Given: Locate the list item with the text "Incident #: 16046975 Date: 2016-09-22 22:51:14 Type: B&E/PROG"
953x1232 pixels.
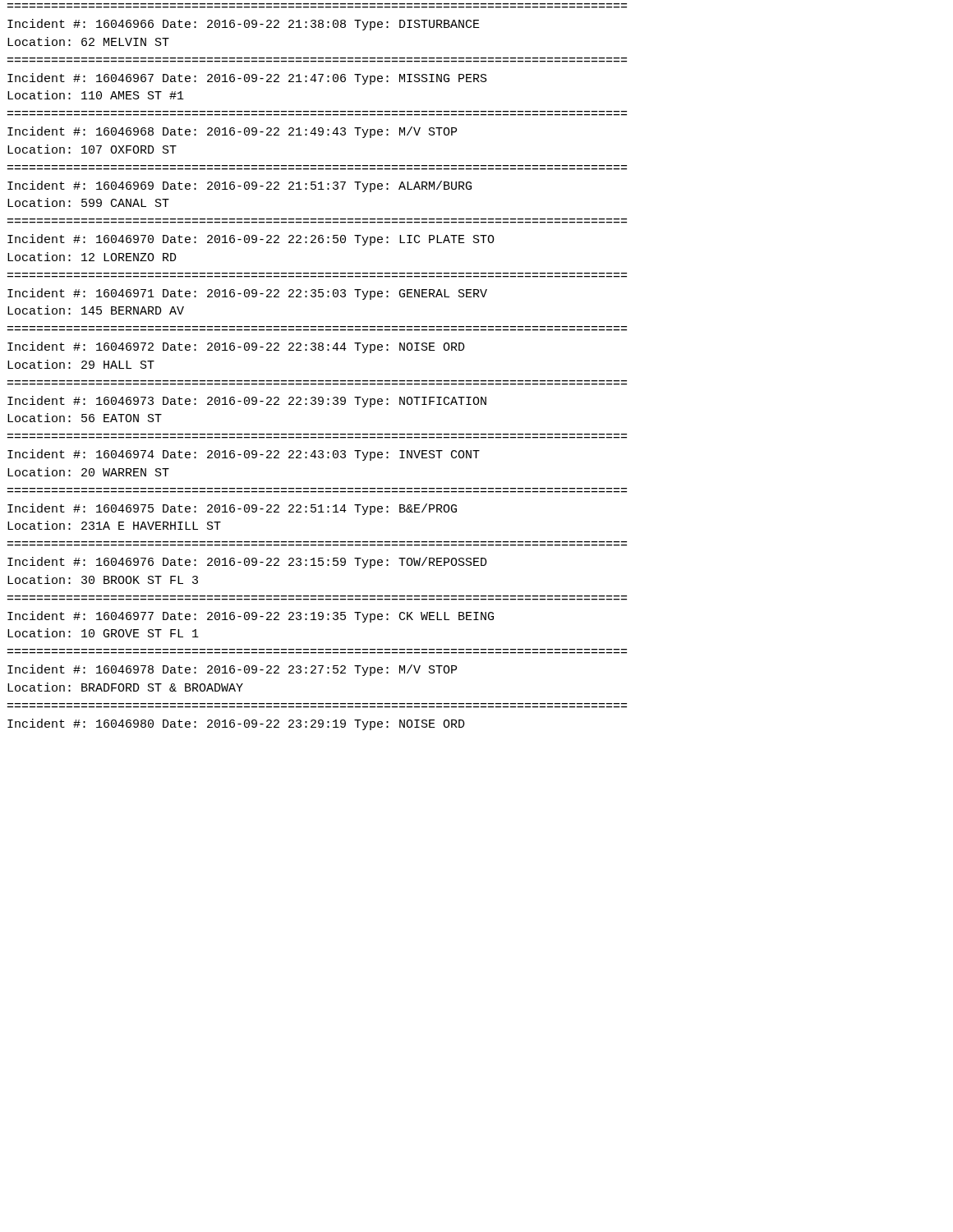Looking at the screenshot, I should [x=232, y=518].
